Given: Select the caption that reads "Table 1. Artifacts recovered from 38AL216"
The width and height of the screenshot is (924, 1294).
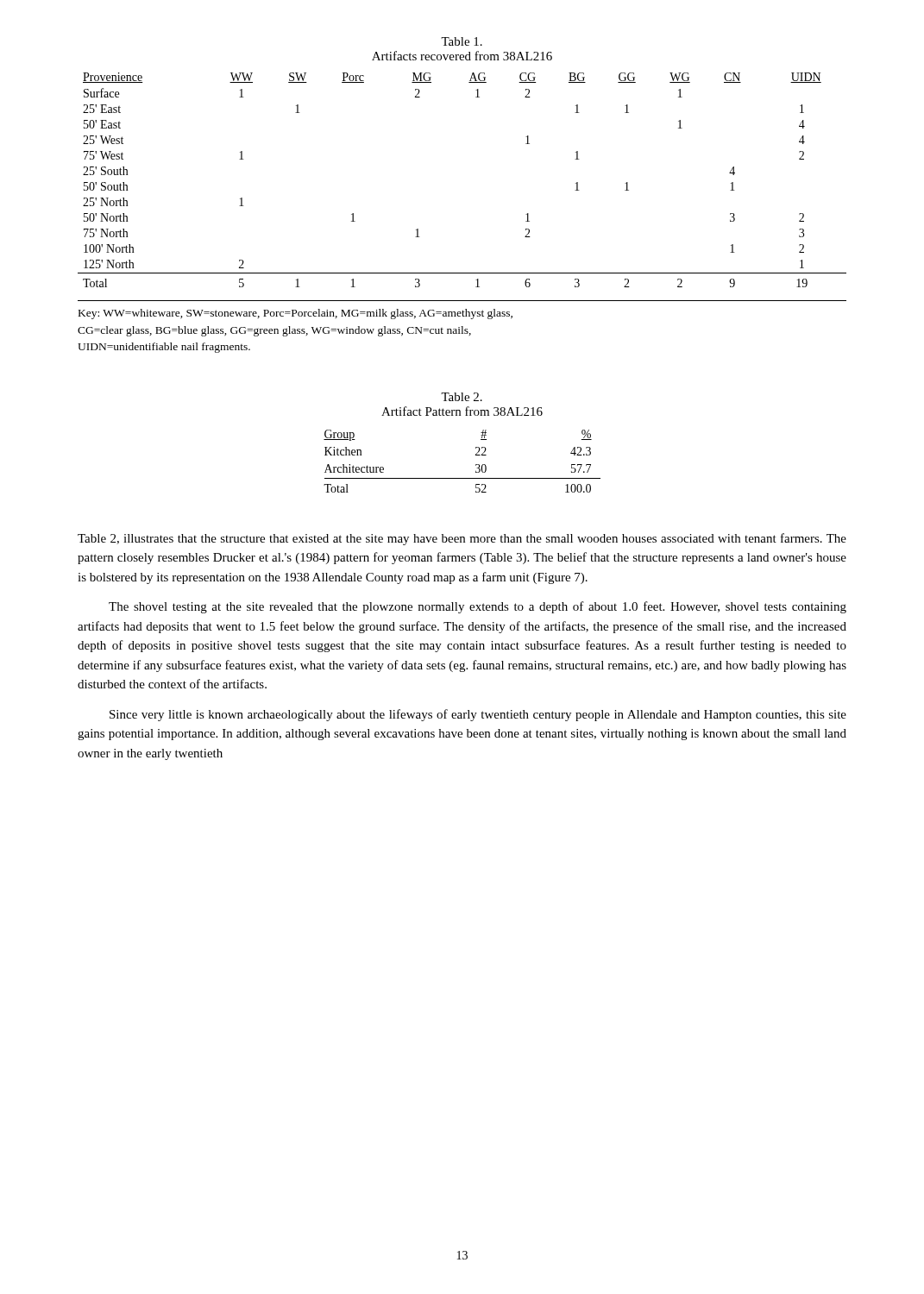Looking at the screenshot, I should (x=462, y=49).
